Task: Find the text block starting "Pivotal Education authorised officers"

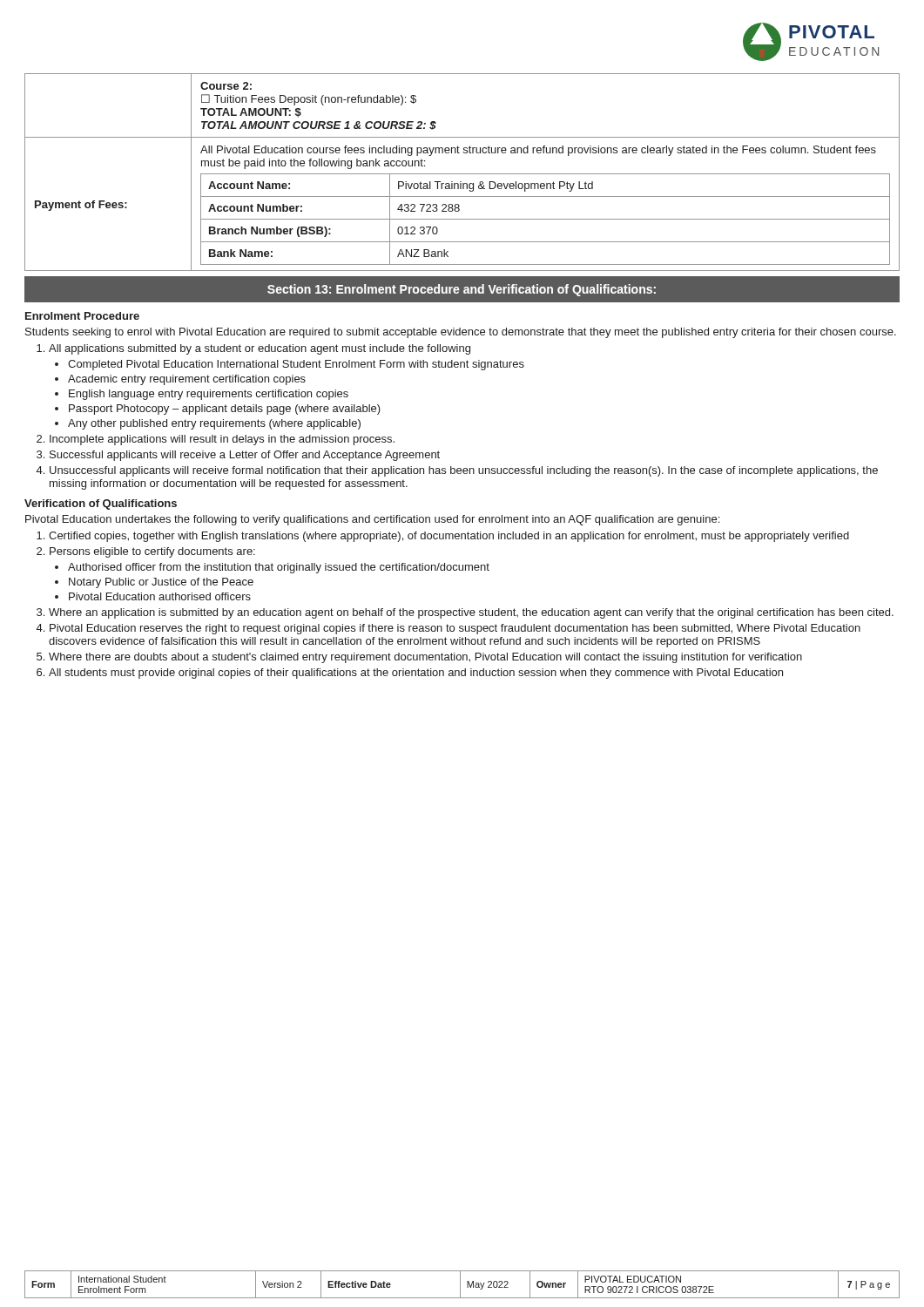Action: click(x=159, y=596)
